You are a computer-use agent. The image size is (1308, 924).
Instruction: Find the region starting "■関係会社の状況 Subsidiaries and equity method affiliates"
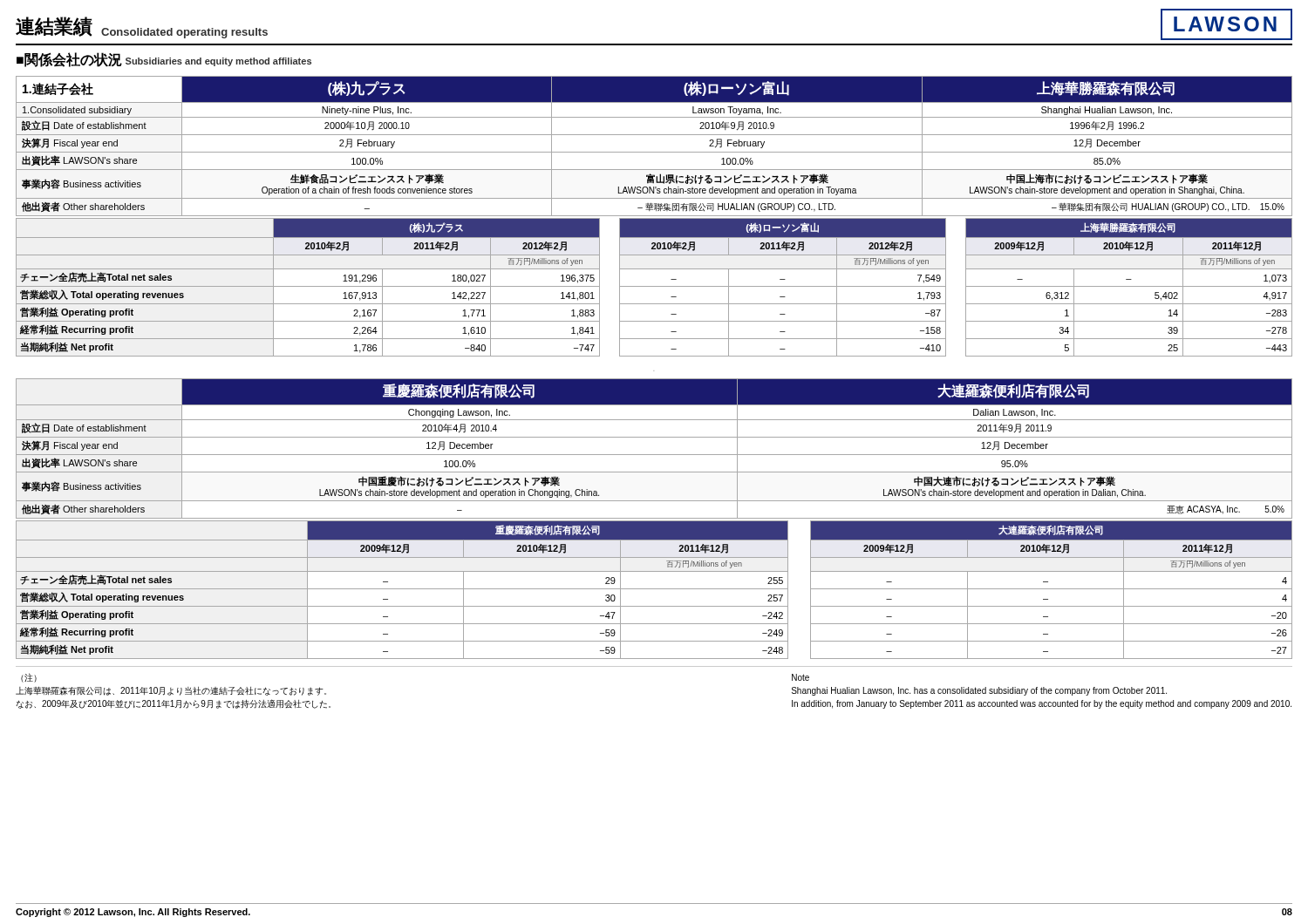[x=164, y=60]
